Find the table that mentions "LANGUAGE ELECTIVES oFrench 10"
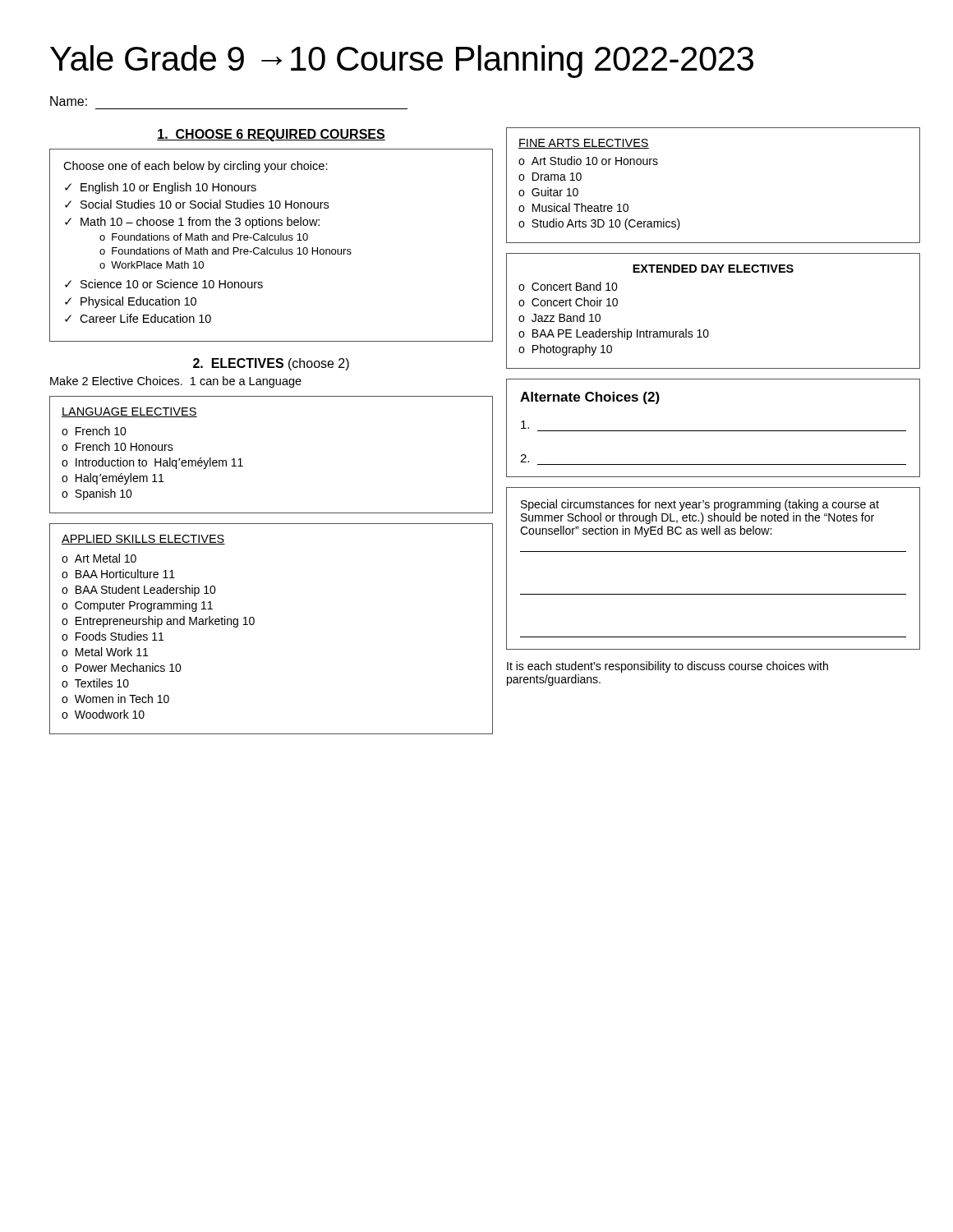 (271, 455)
